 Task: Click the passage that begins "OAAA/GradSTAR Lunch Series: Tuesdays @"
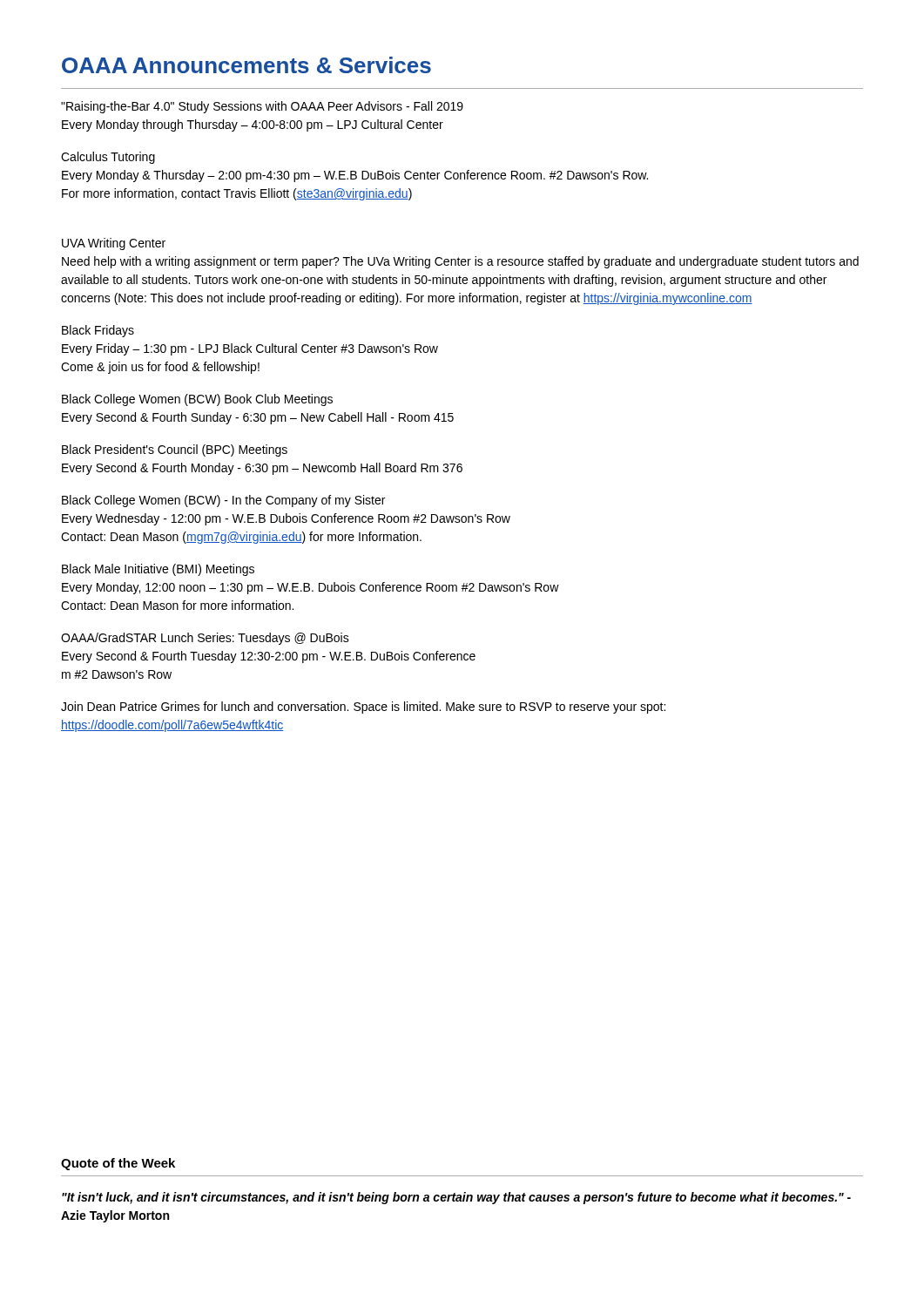coord(462,657)
